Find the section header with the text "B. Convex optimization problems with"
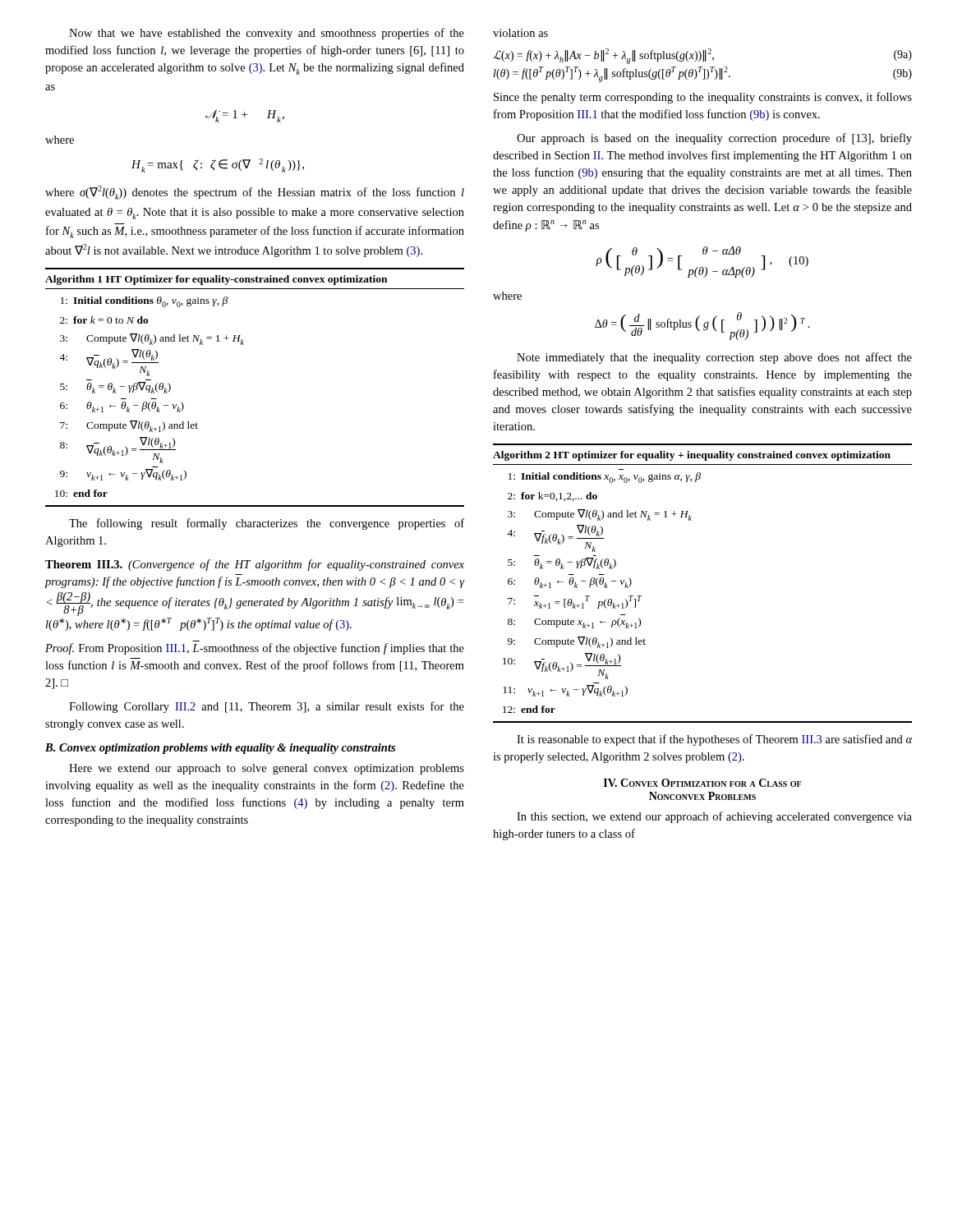The height and width of the screenshot is (1232, 953). [x=220, y=748]
